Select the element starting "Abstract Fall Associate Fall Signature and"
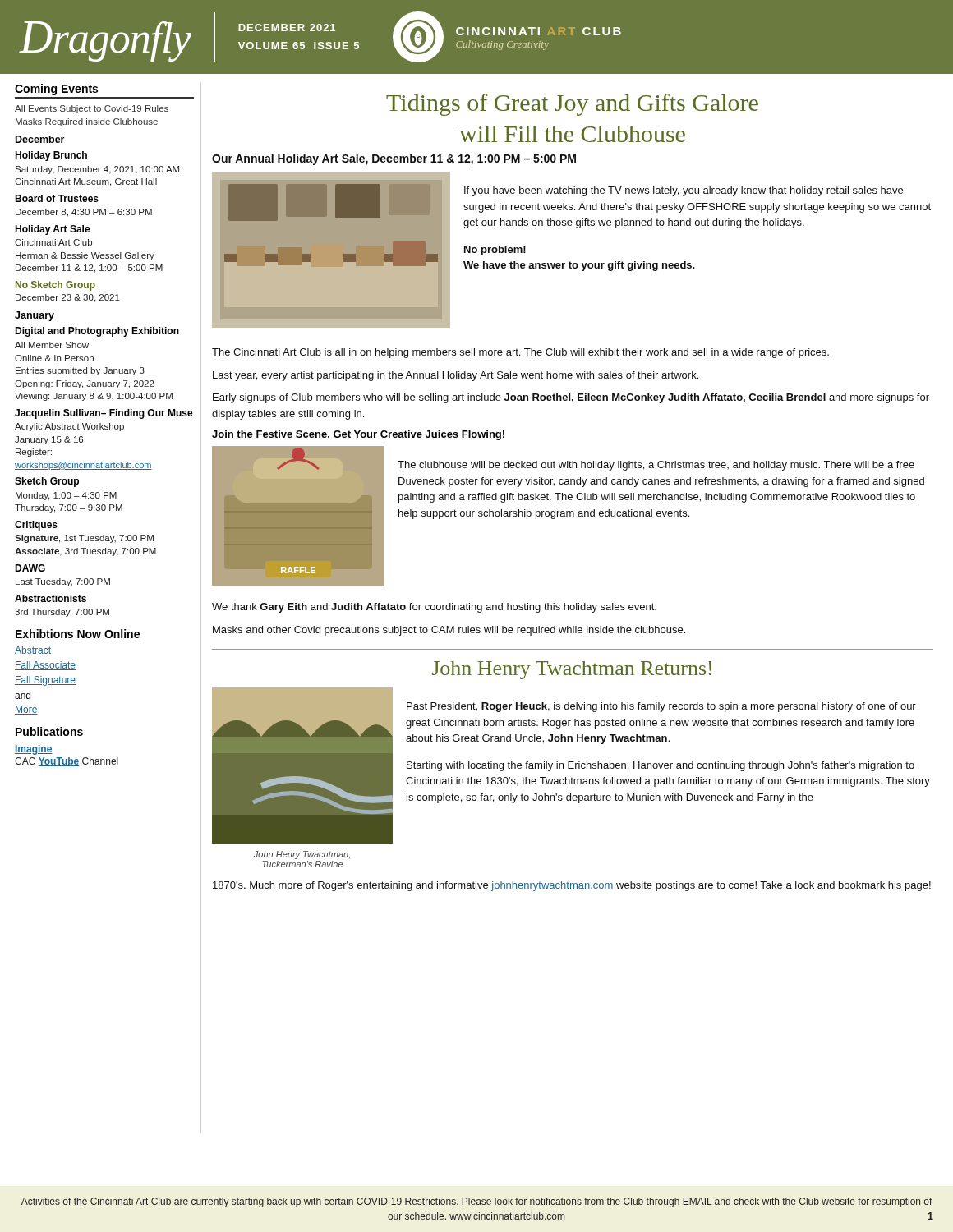Screen dimensions: 1232x953 [x=33, y=651]
